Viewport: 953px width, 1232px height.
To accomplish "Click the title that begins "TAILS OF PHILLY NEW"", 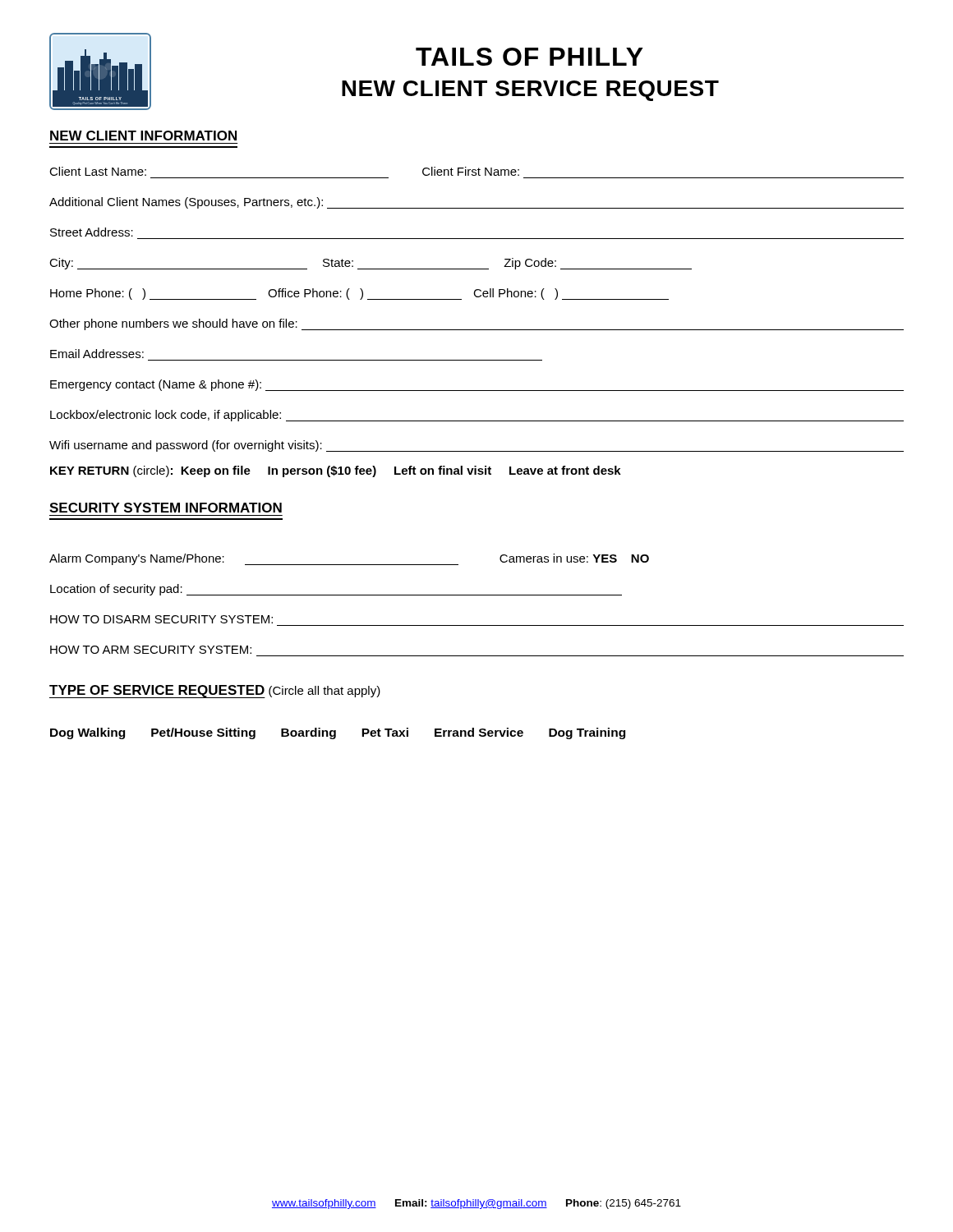I will pyautogui.click(x=530, y=71).
